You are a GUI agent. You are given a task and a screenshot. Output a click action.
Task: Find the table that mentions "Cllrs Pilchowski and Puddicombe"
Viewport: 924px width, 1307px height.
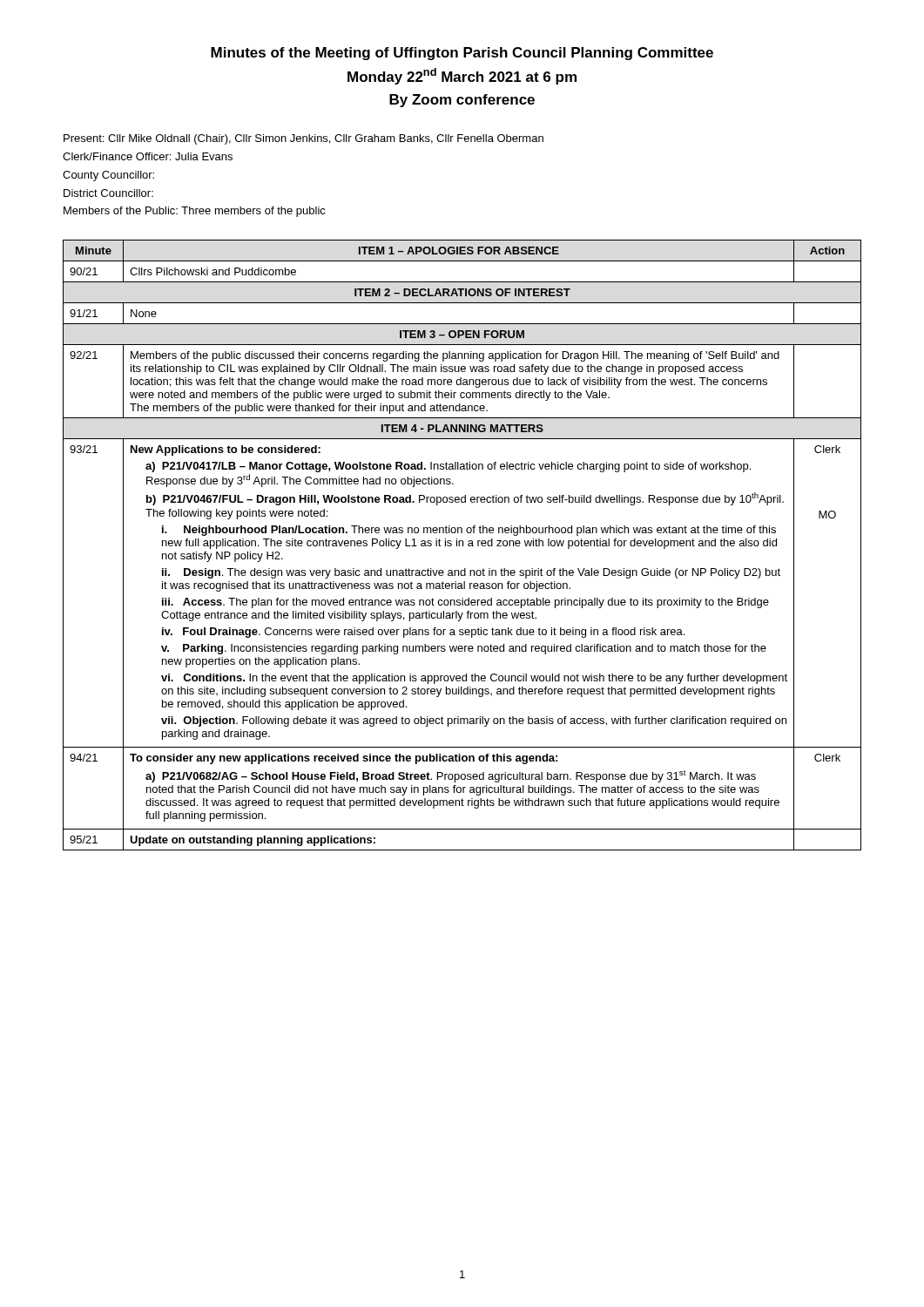[462, 545]
